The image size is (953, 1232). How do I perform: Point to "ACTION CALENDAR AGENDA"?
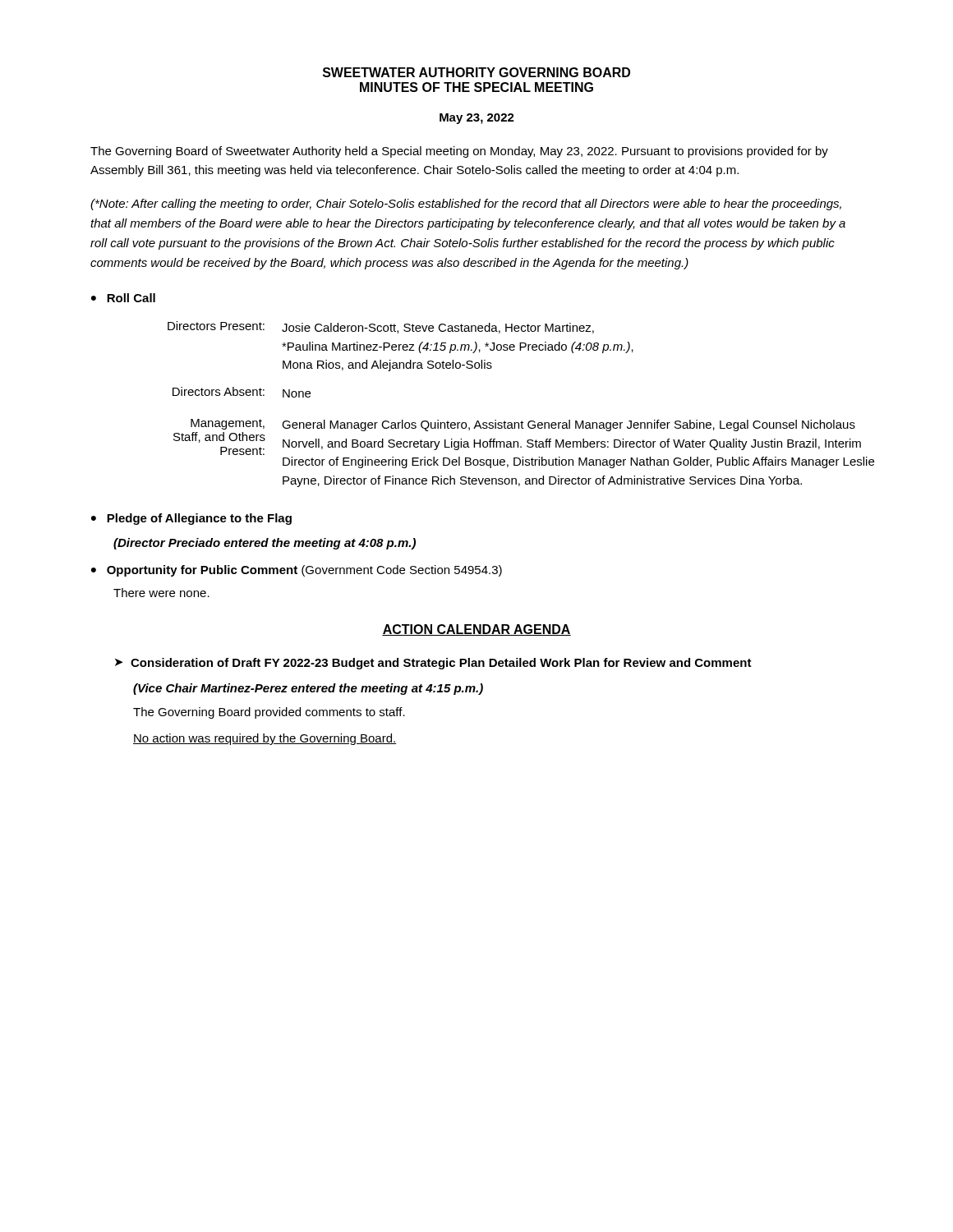(476, 630)
